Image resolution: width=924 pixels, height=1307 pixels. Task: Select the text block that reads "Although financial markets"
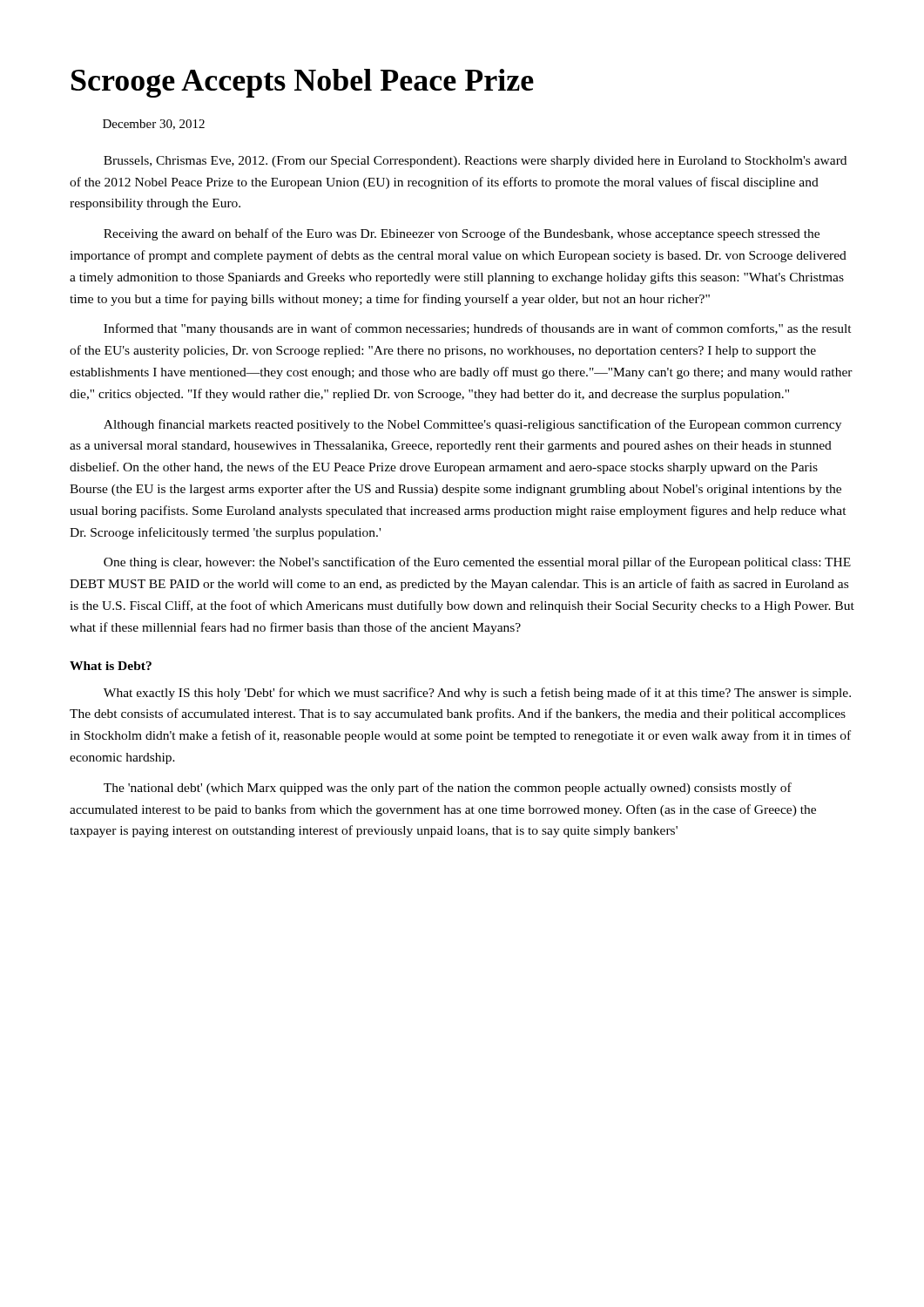click(x=458, y=478)
